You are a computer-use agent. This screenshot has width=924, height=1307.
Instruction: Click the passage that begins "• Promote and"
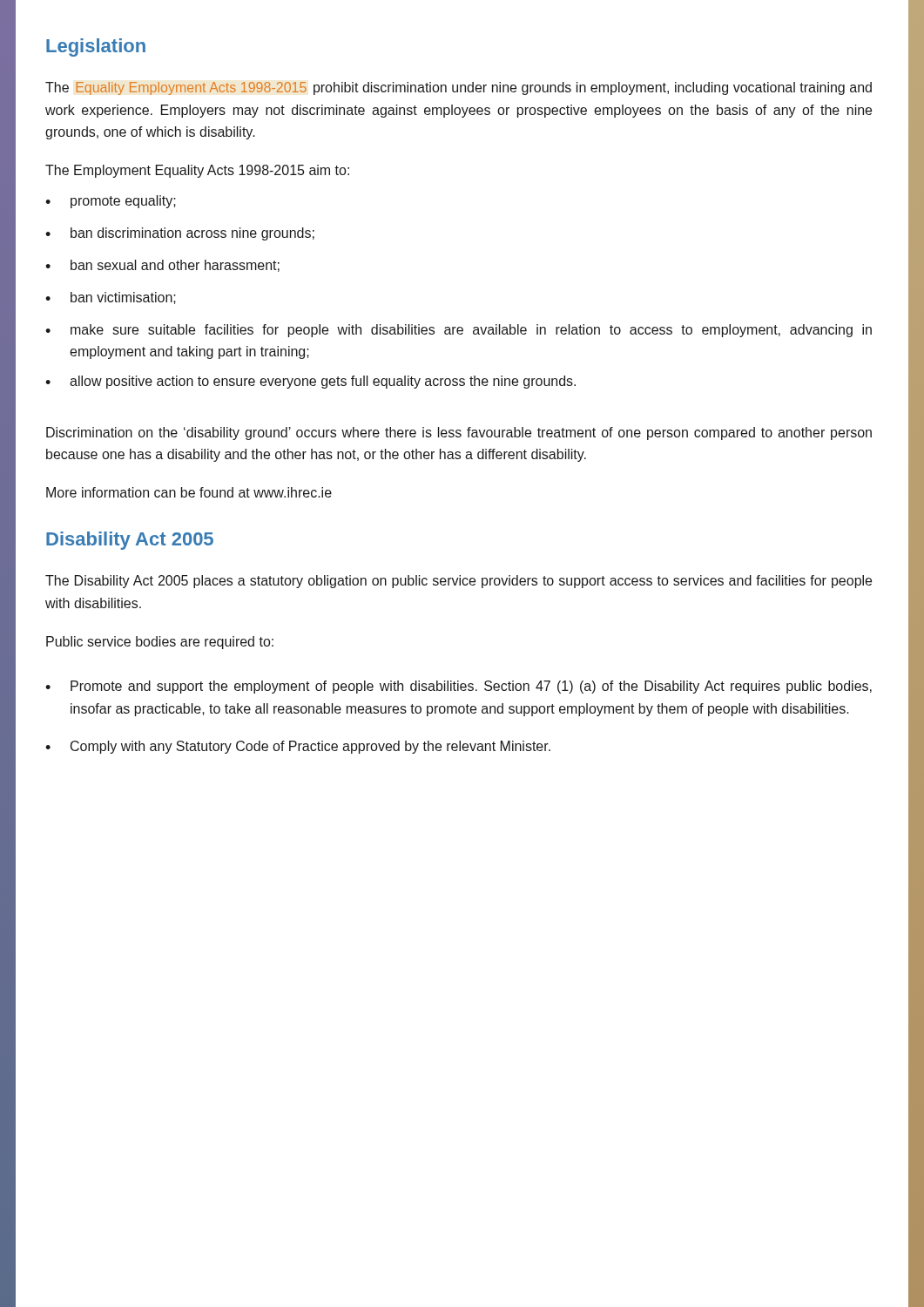click(459, 698)
